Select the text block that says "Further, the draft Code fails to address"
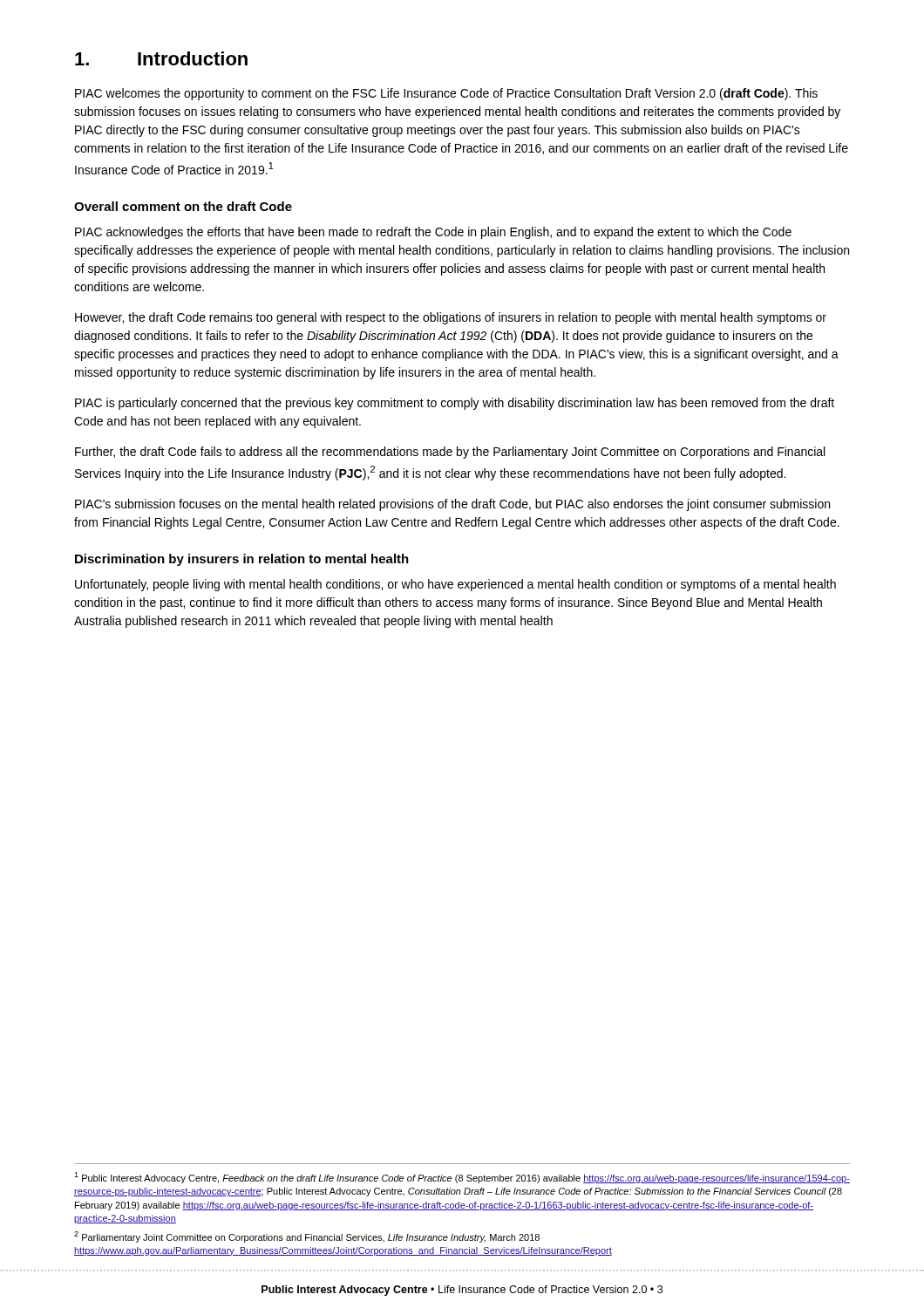Viewport: 924px width, 1308px height. coord(462,463)
